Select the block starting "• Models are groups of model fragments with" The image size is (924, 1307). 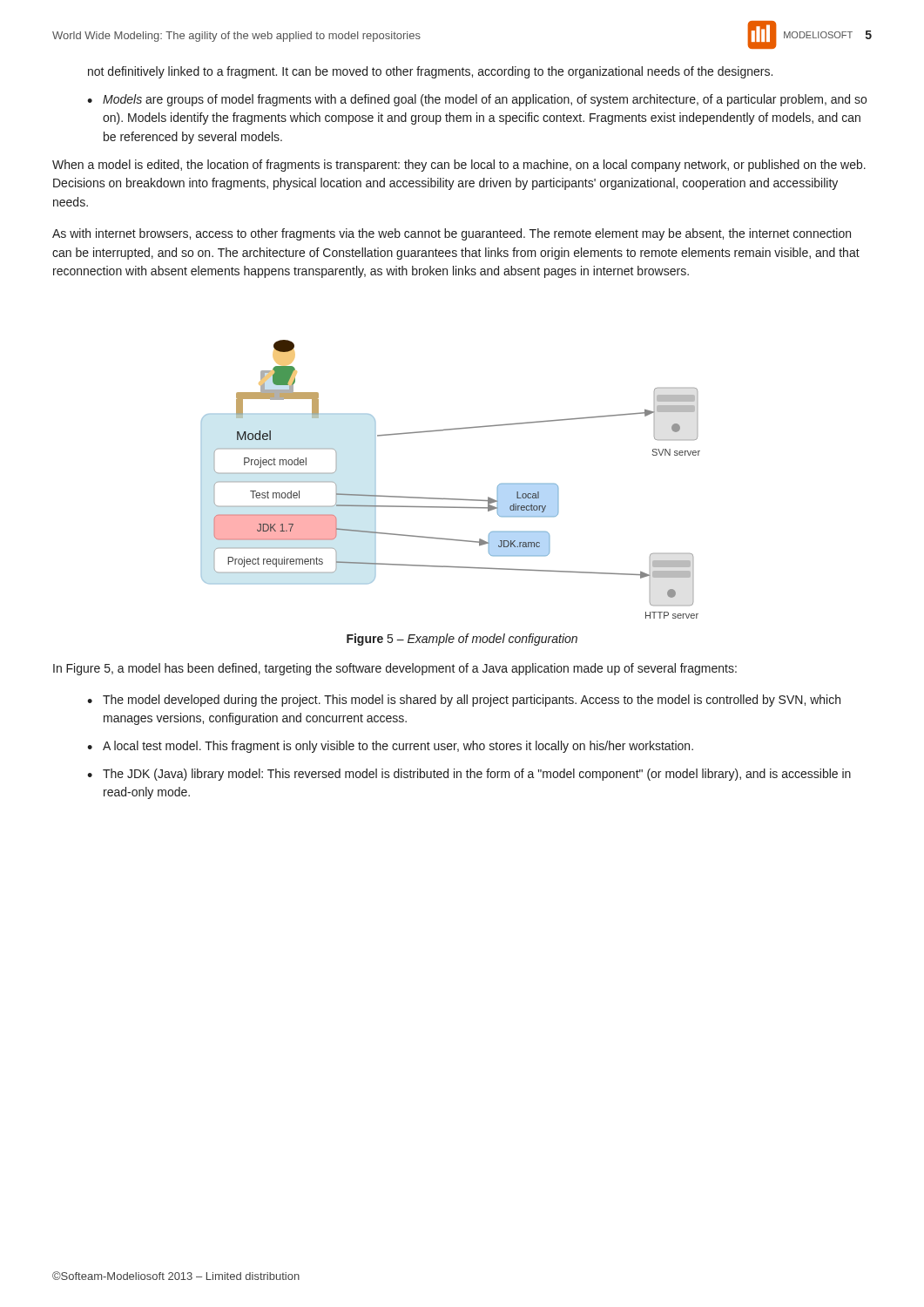point(479,119)
